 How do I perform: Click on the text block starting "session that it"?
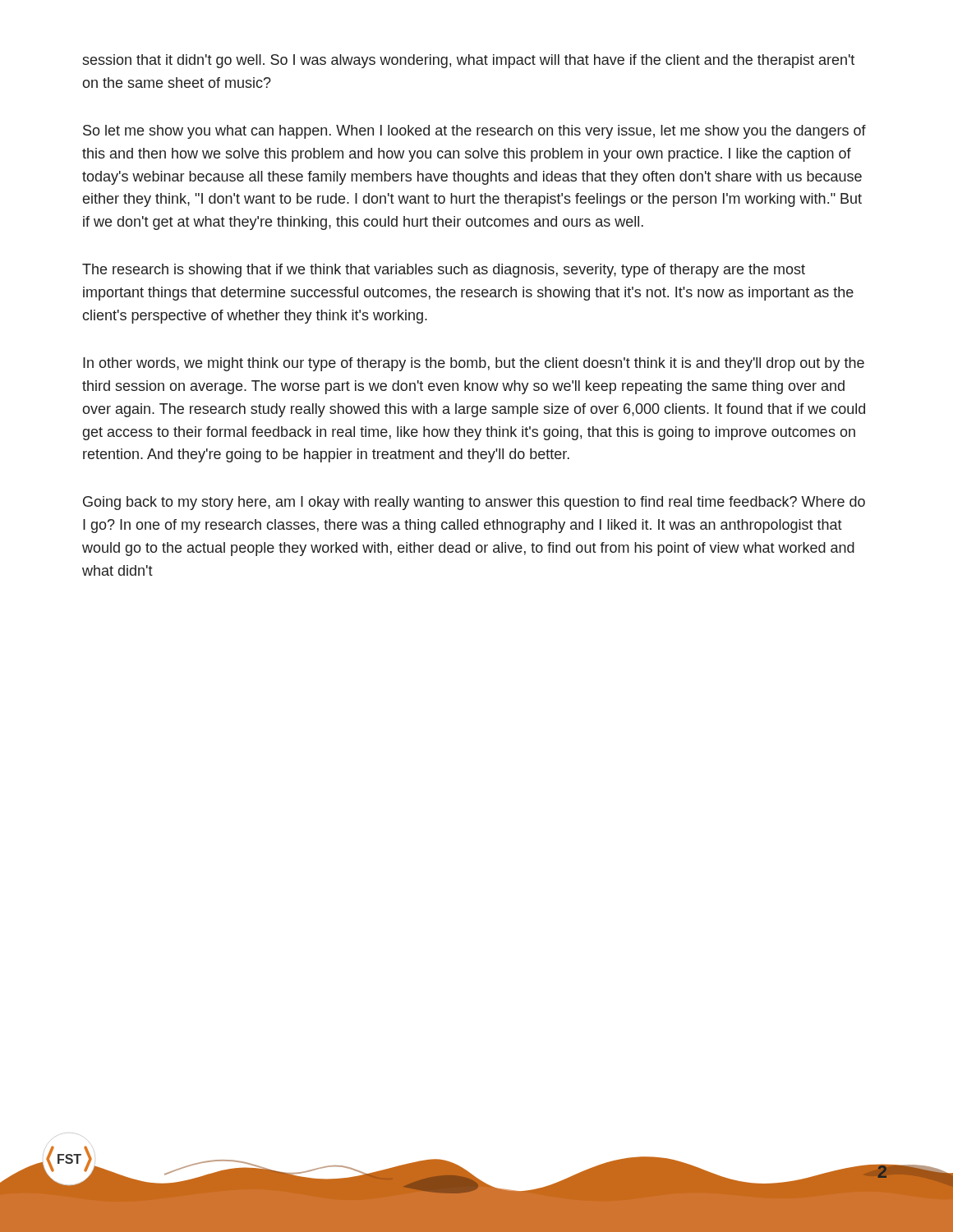coord(468,71)
